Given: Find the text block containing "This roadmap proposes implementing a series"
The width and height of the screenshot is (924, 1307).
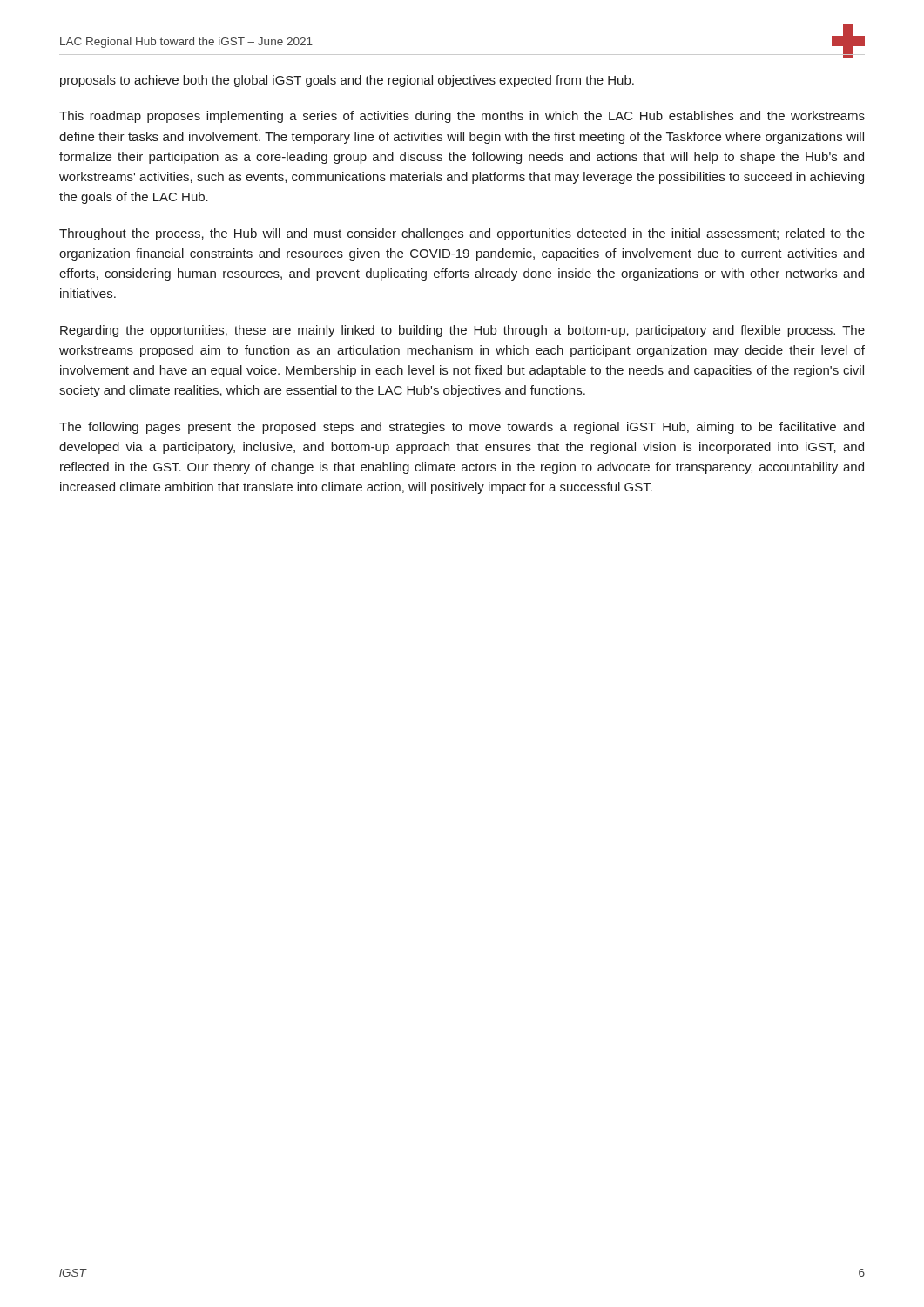Looking at the screenshot, I should click(462, 156).
